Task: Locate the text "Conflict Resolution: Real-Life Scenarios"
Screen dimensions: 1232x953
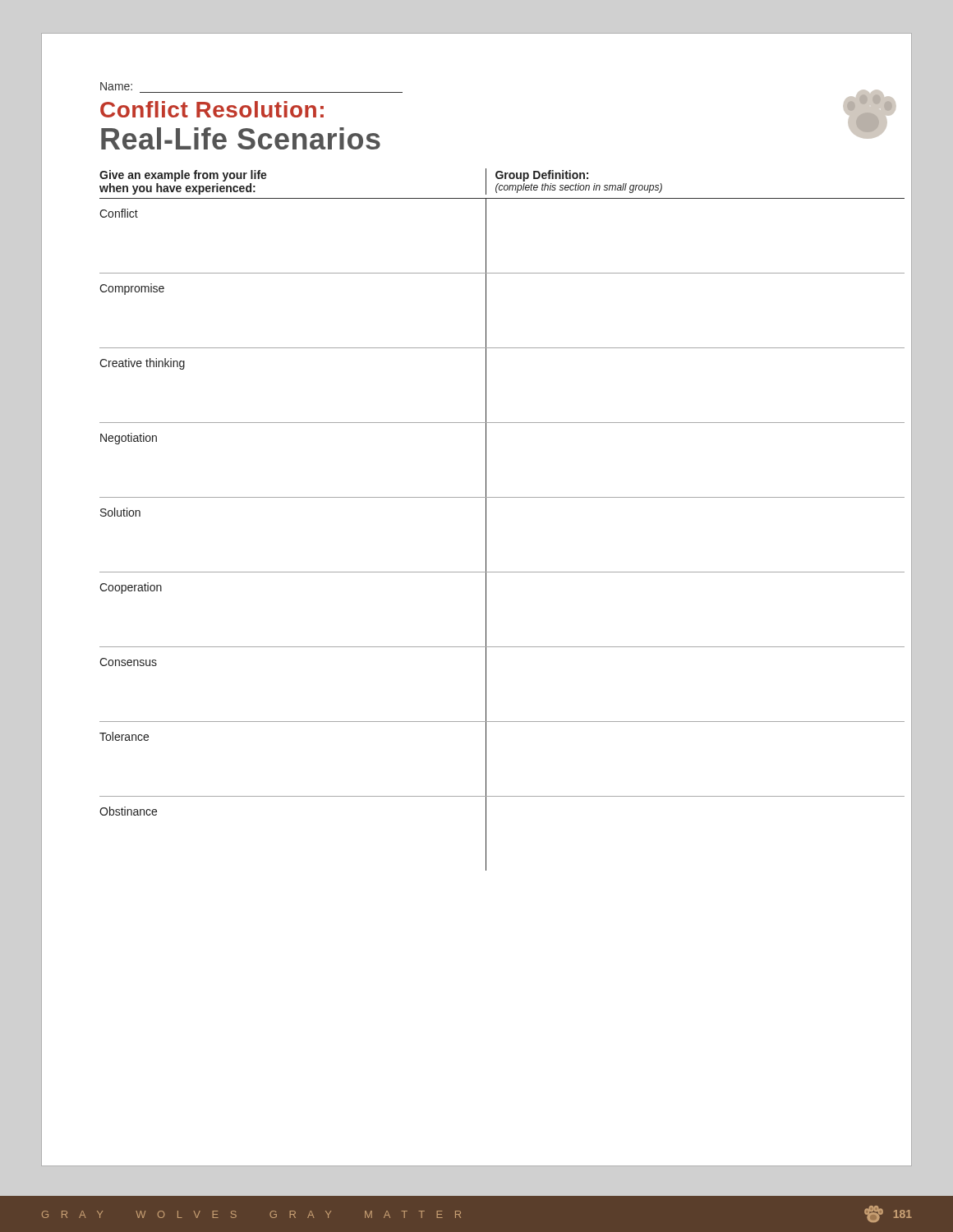Action: [243, 129]
